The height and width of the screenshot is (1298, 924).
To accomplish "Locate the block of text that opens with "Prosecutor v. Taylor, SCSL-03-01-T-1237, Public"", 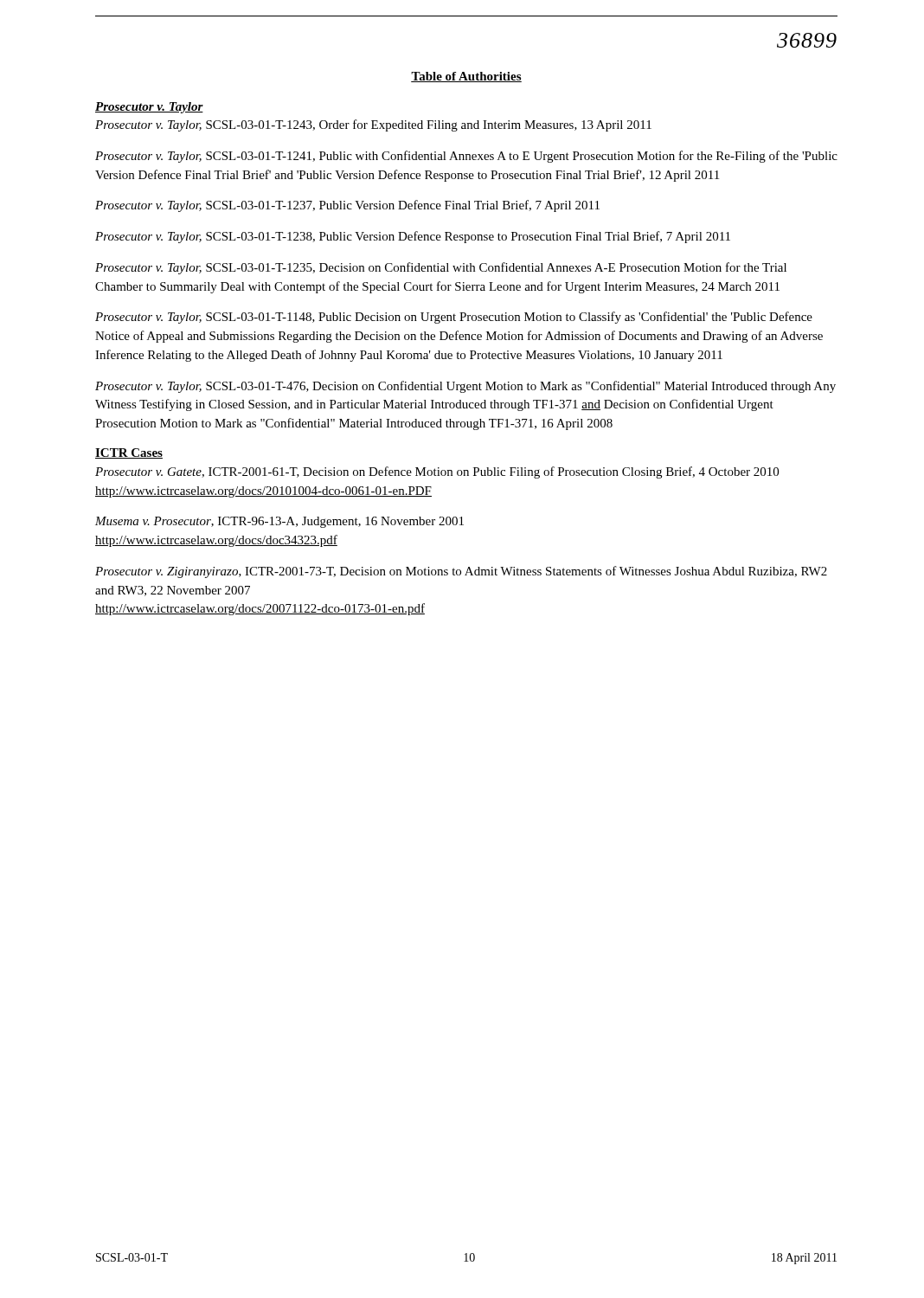I will tap(348, 205).
